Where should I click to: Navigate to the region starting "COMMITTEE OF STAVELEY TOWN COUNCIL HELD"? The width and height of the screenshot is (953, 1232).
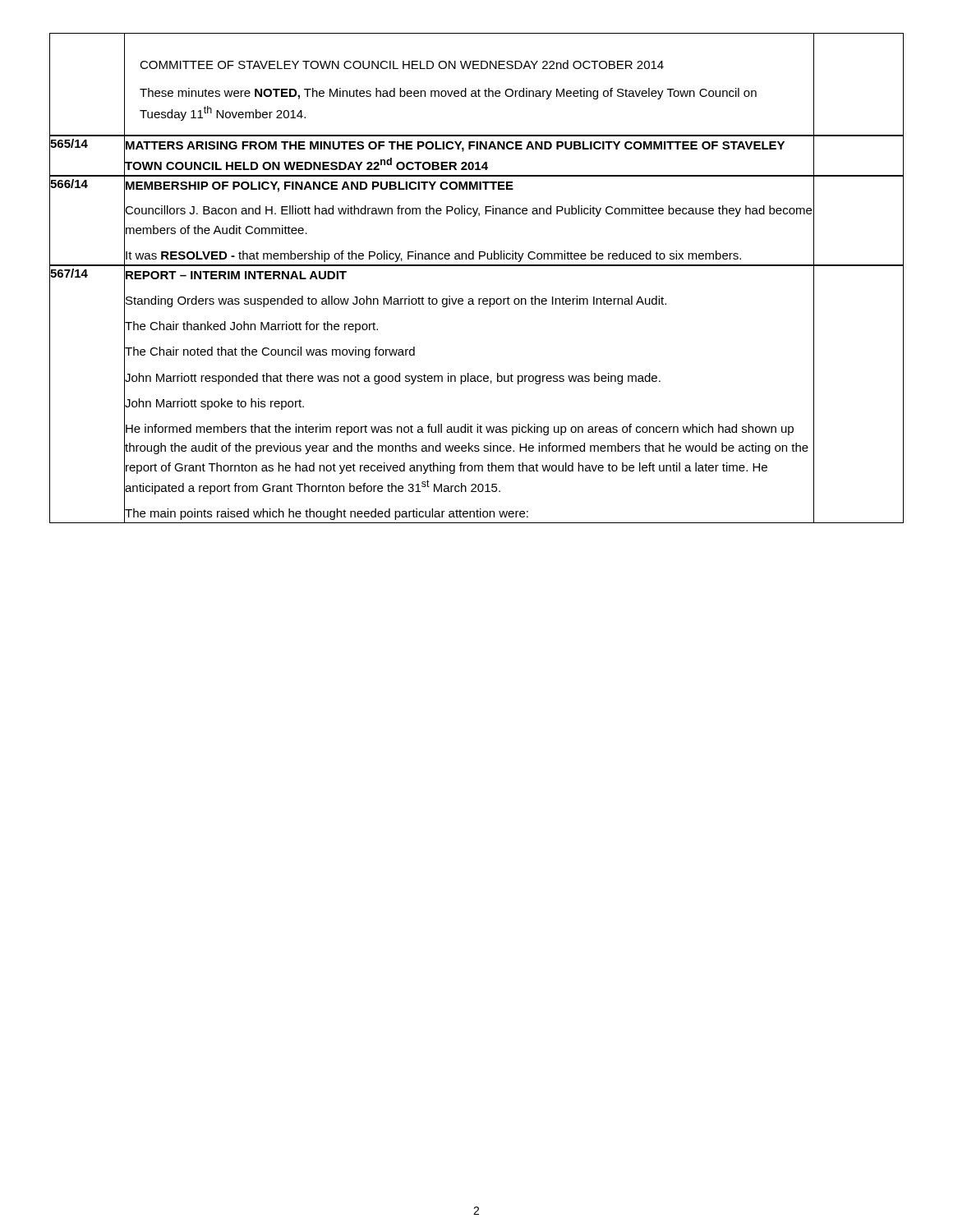469,64
